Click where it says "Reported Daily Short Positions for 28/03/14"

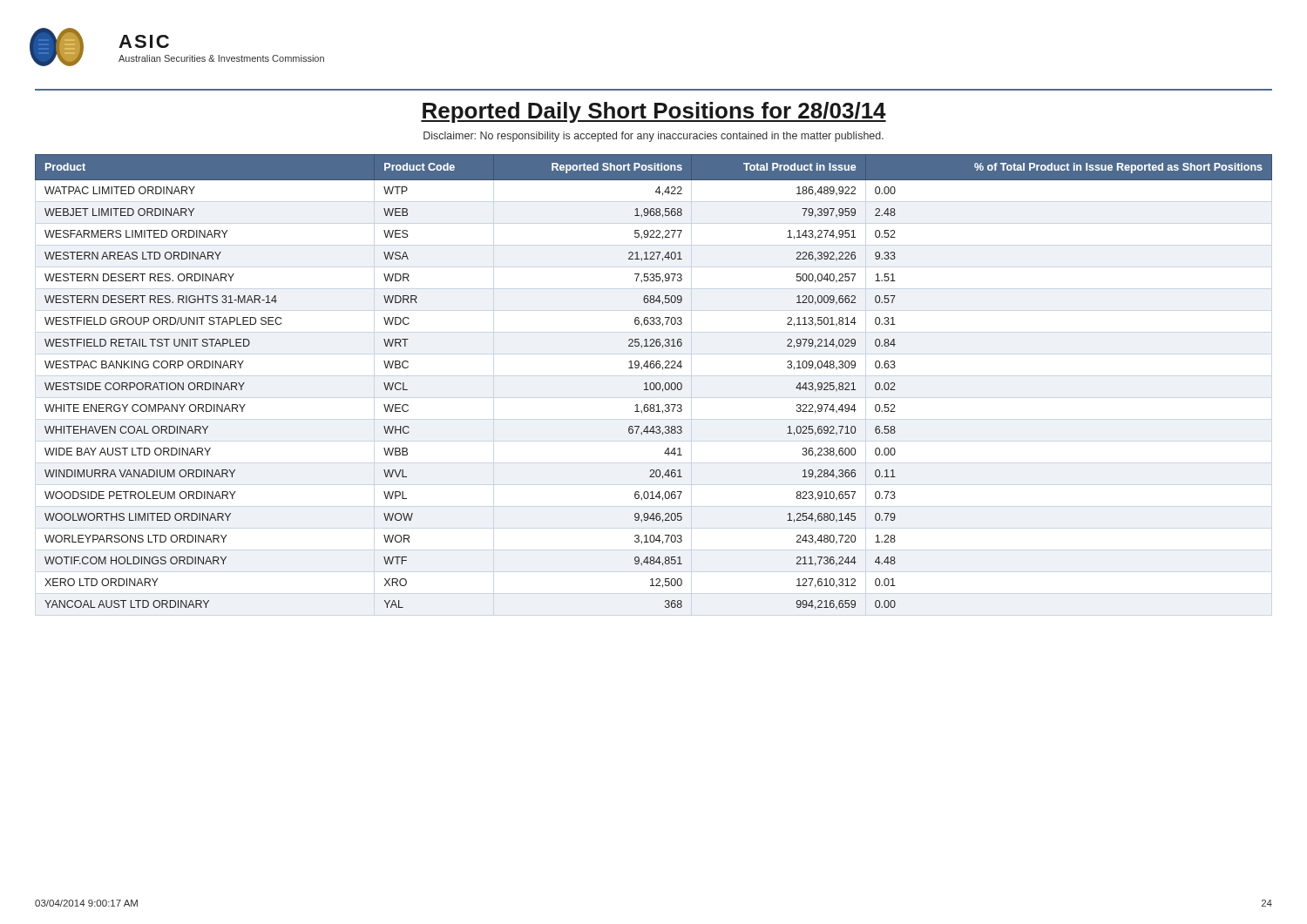(654, 111)
